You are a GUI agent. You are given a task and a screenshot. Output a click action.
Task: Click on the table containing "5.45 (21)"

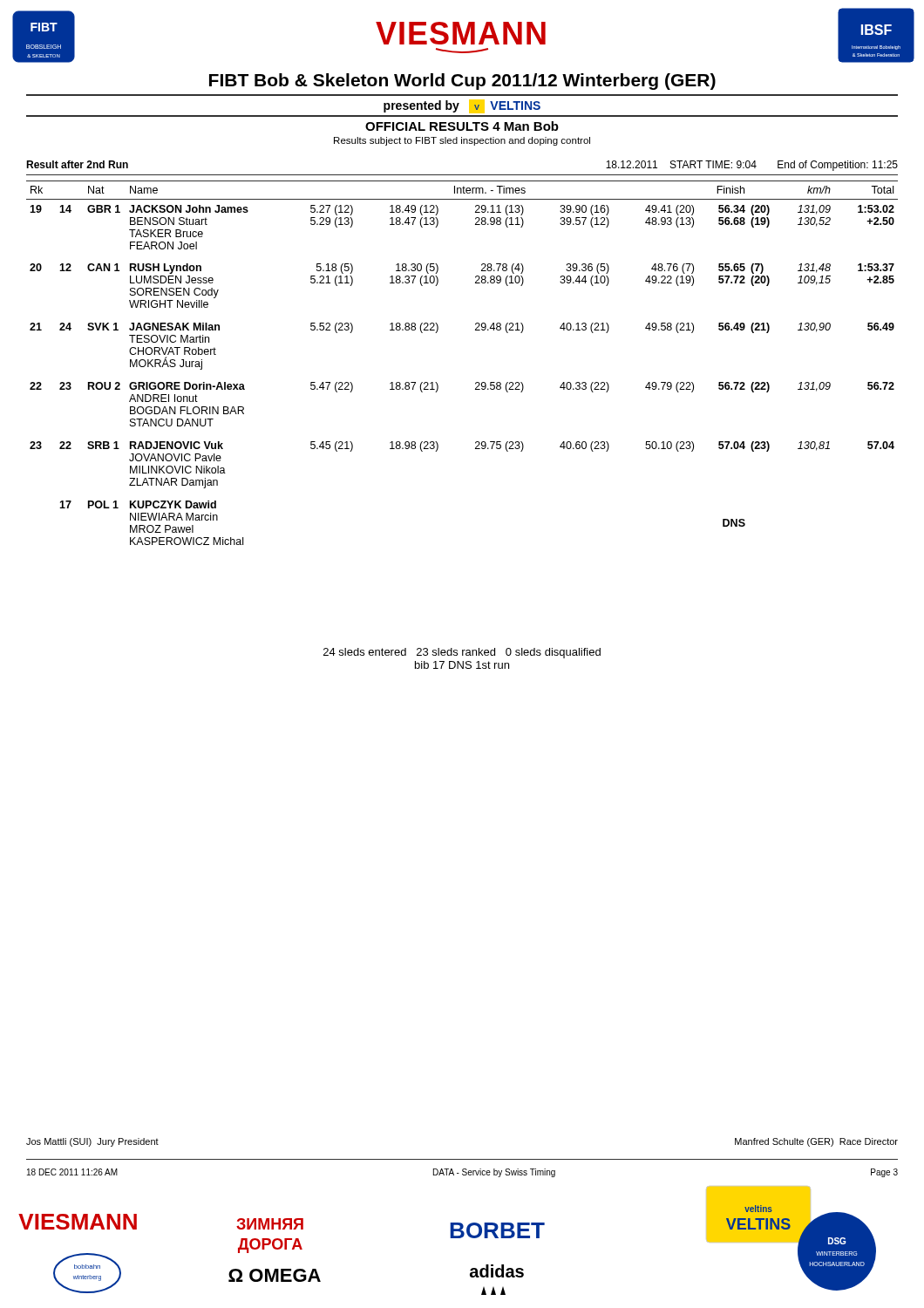(x=462, y=365)
